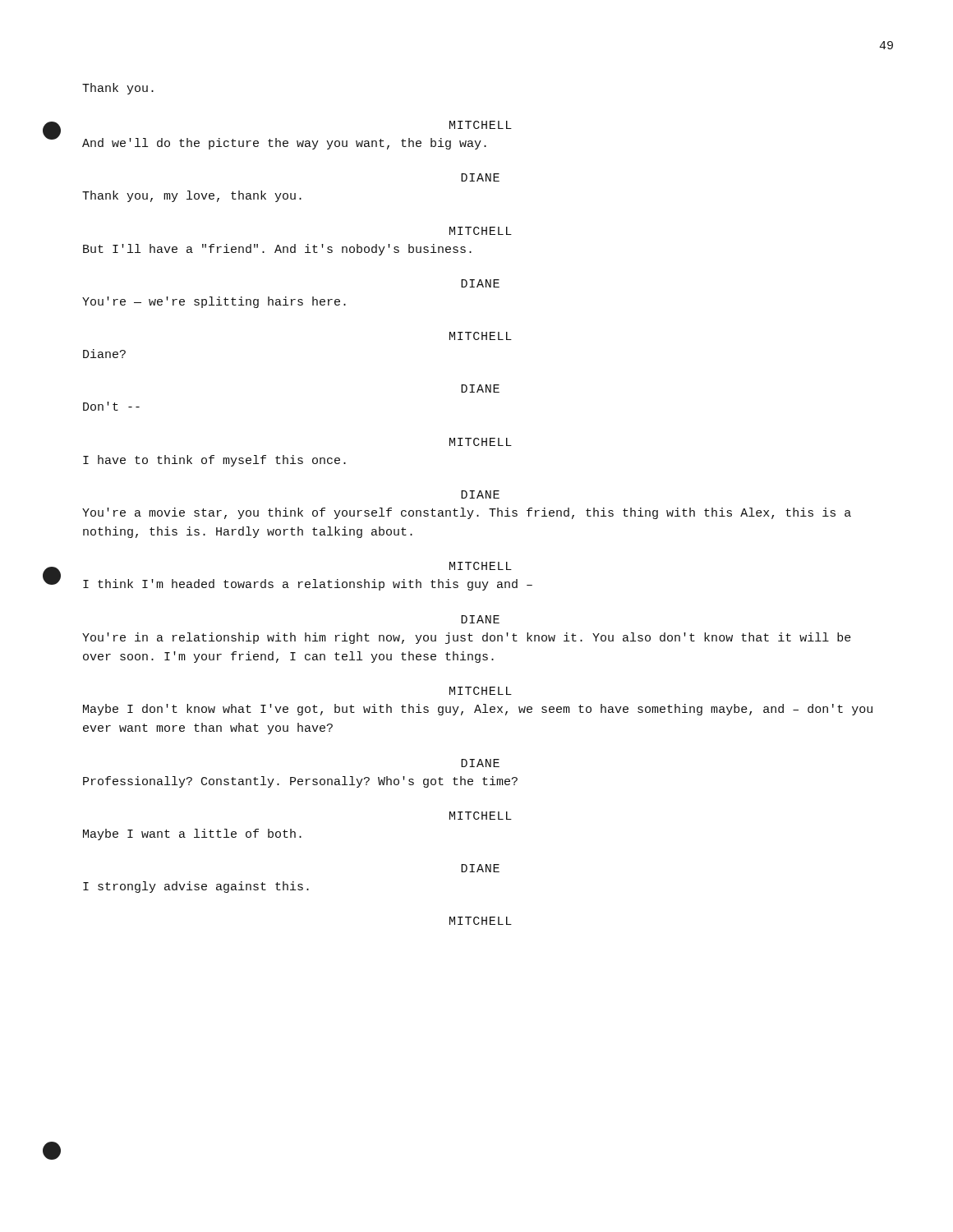Find the text block with the text "MITCHELL But I'll have"

tap(481, 242)
